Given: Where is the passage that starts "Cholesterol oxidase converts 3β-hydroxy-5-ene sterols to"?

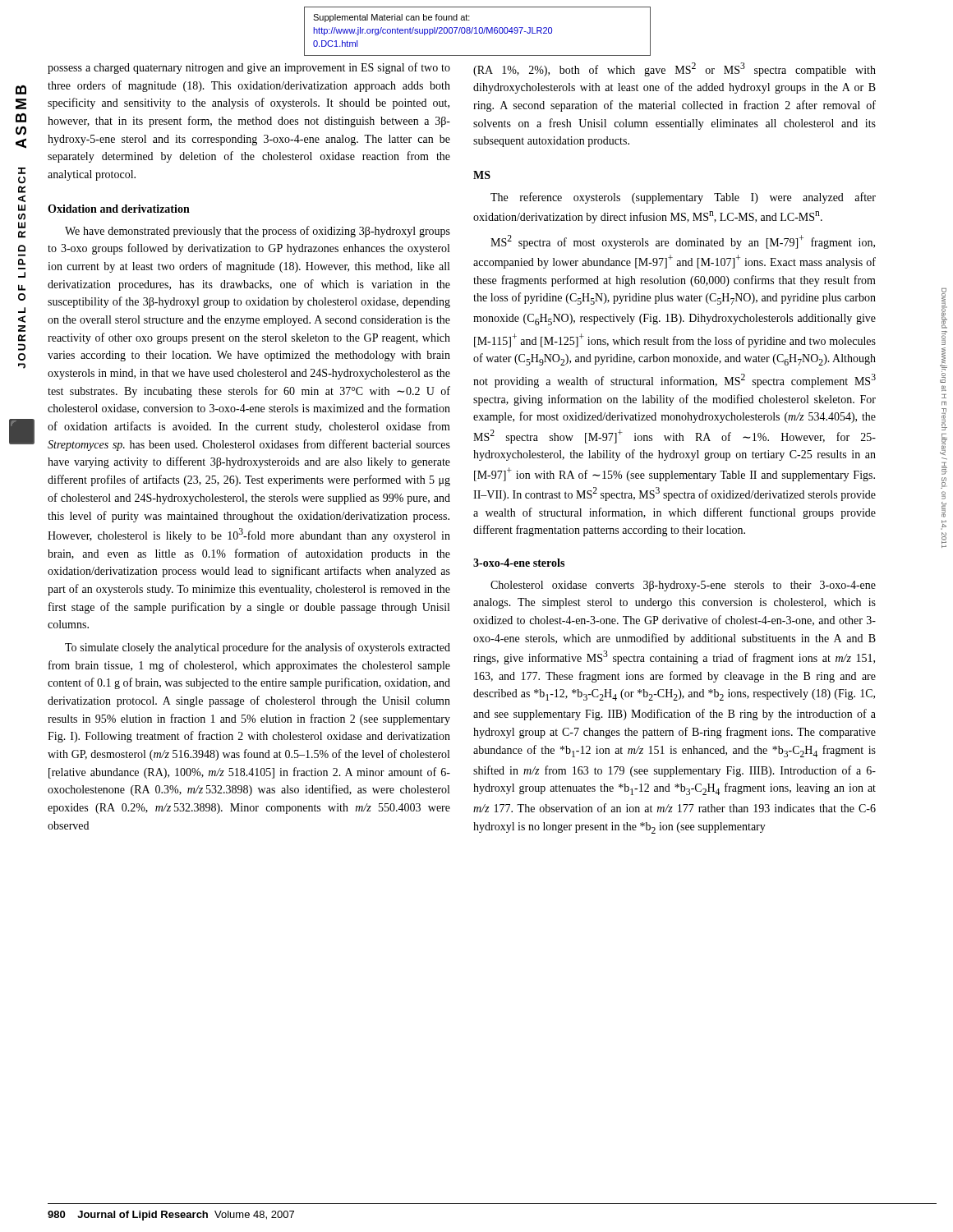Looking at the screenshot, I should (x=675, y=707).
